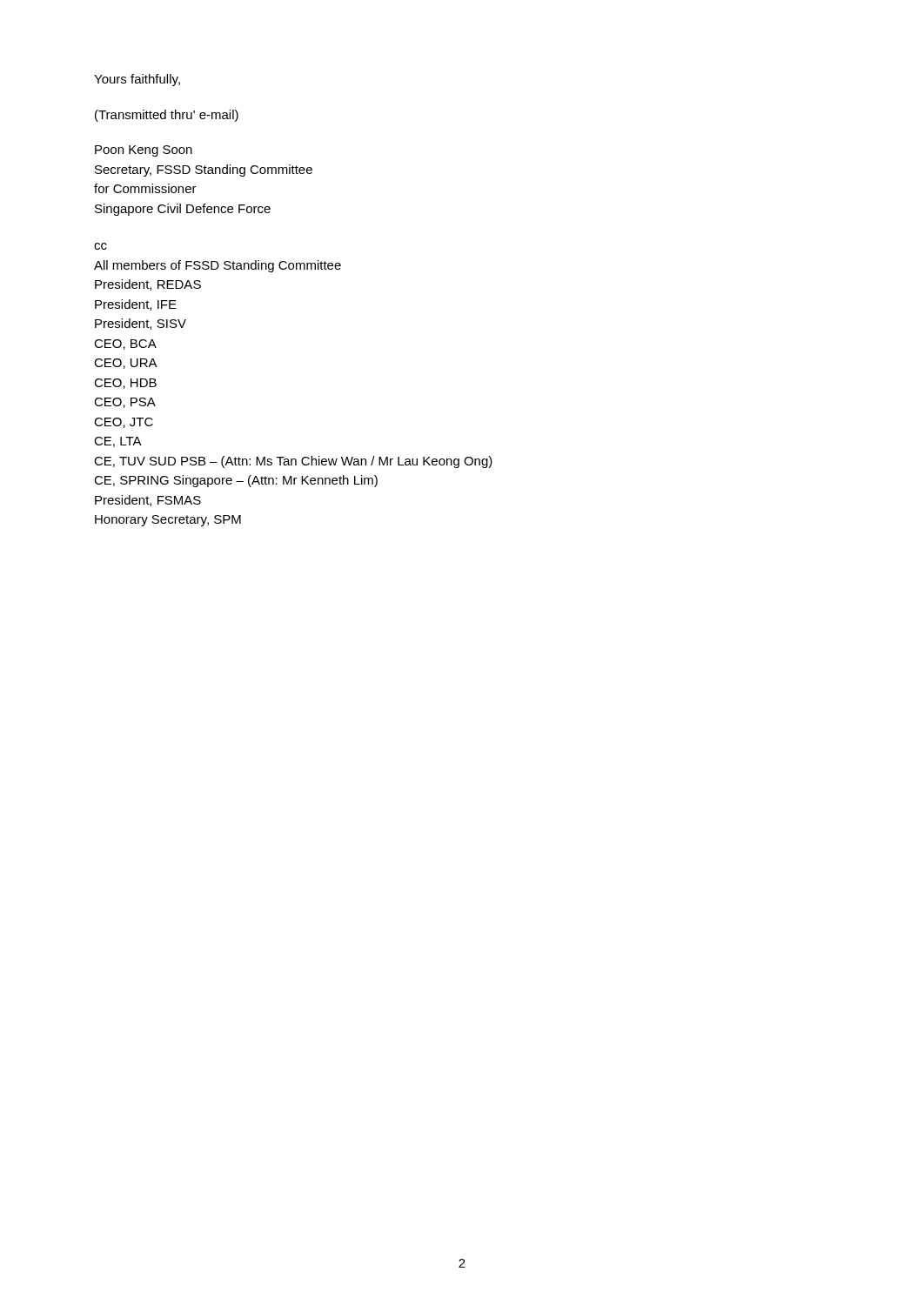
Task: Navigate to the text starting "Poon Keng Soon Secretary, FSSD Standing"
Action: (x=203, y=179)
